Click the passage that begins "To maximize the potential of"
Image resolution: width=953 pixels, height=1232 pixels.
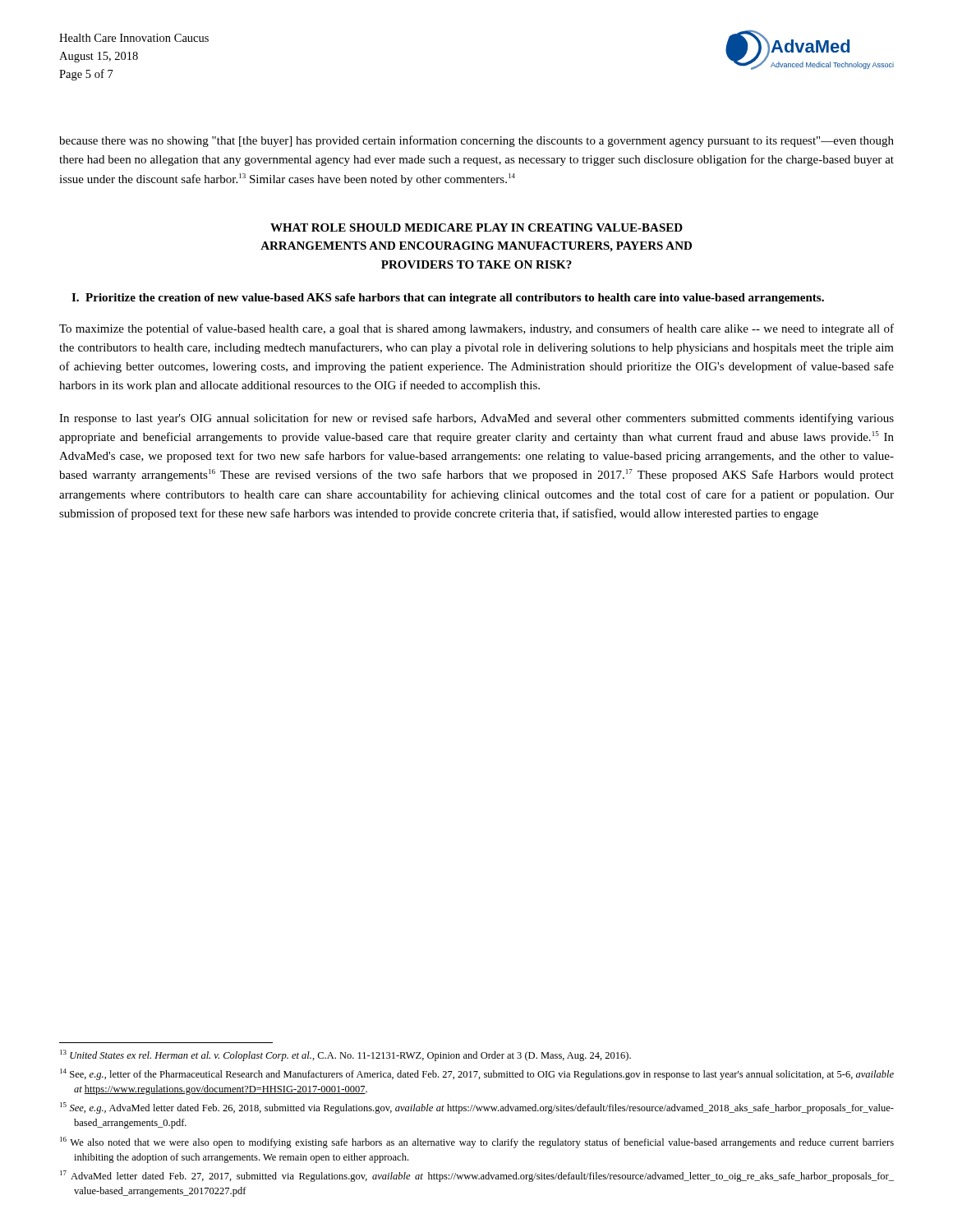click(x=476, y=357)
